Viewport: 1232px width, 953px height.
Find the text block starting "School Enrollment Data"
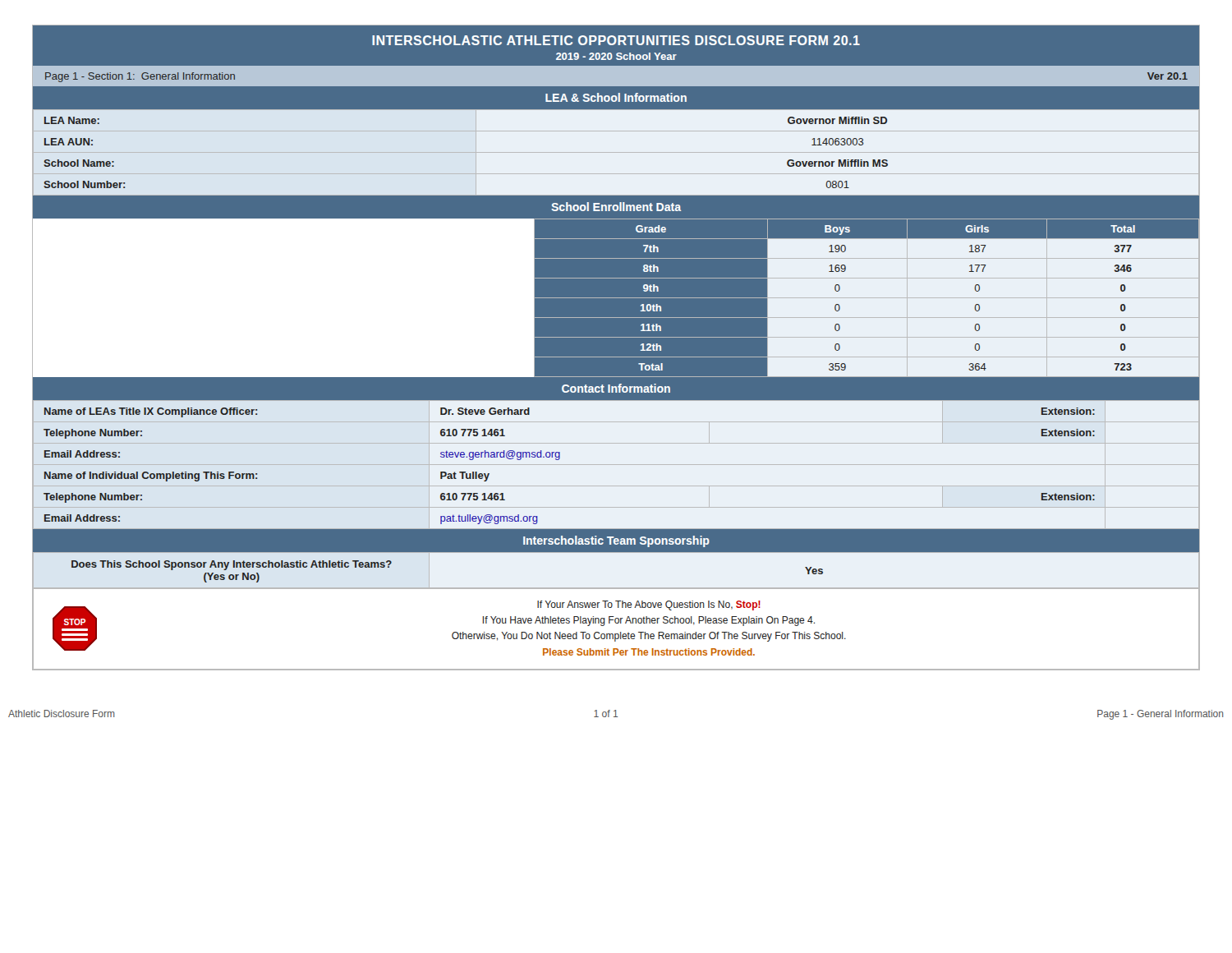(616, 207)
